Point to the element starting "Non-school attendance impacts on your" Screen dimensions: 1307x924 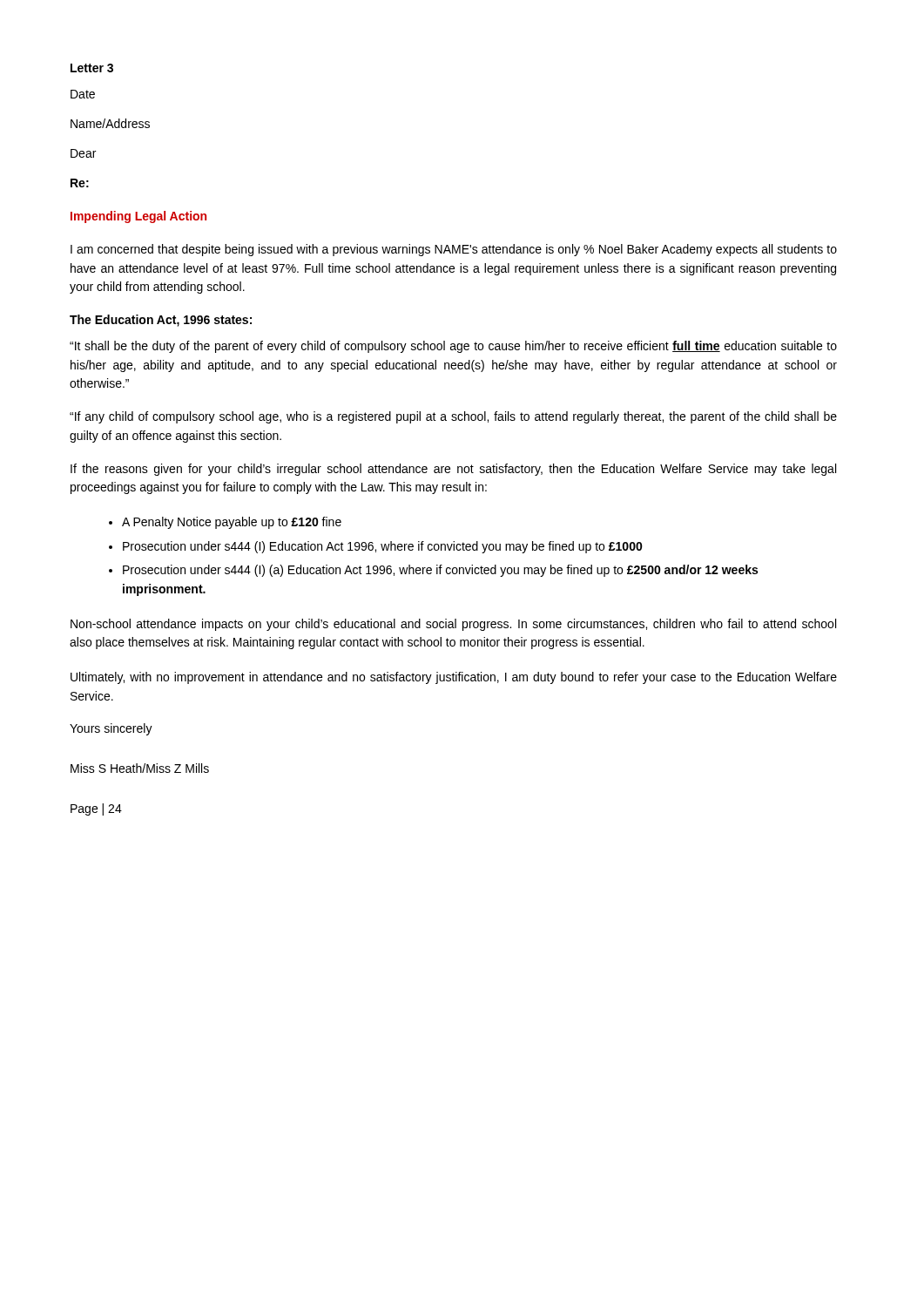click(453, 633)
